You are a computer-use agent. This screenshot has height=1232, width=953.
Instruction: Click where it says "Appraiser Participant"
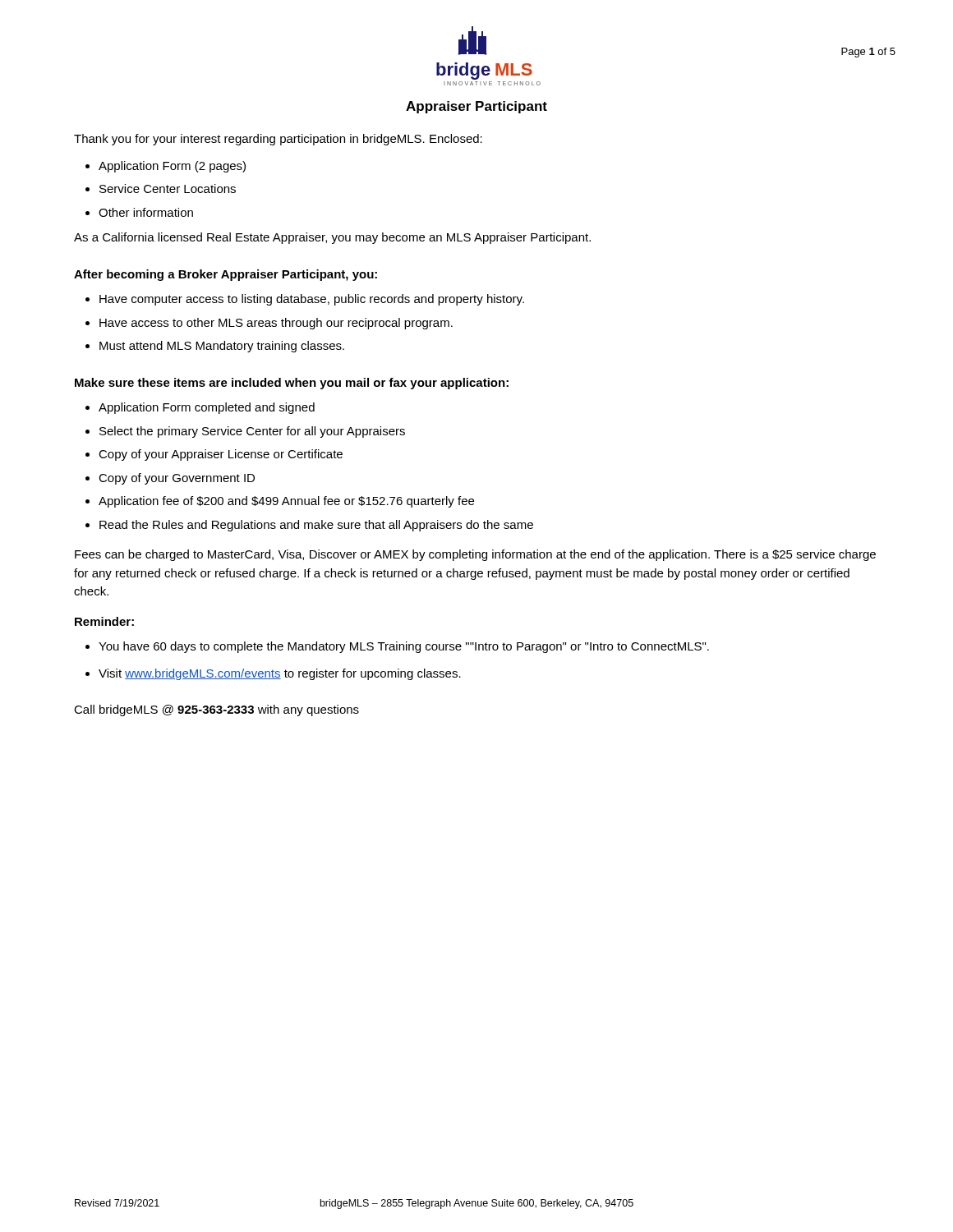click(x=476, y=106)
